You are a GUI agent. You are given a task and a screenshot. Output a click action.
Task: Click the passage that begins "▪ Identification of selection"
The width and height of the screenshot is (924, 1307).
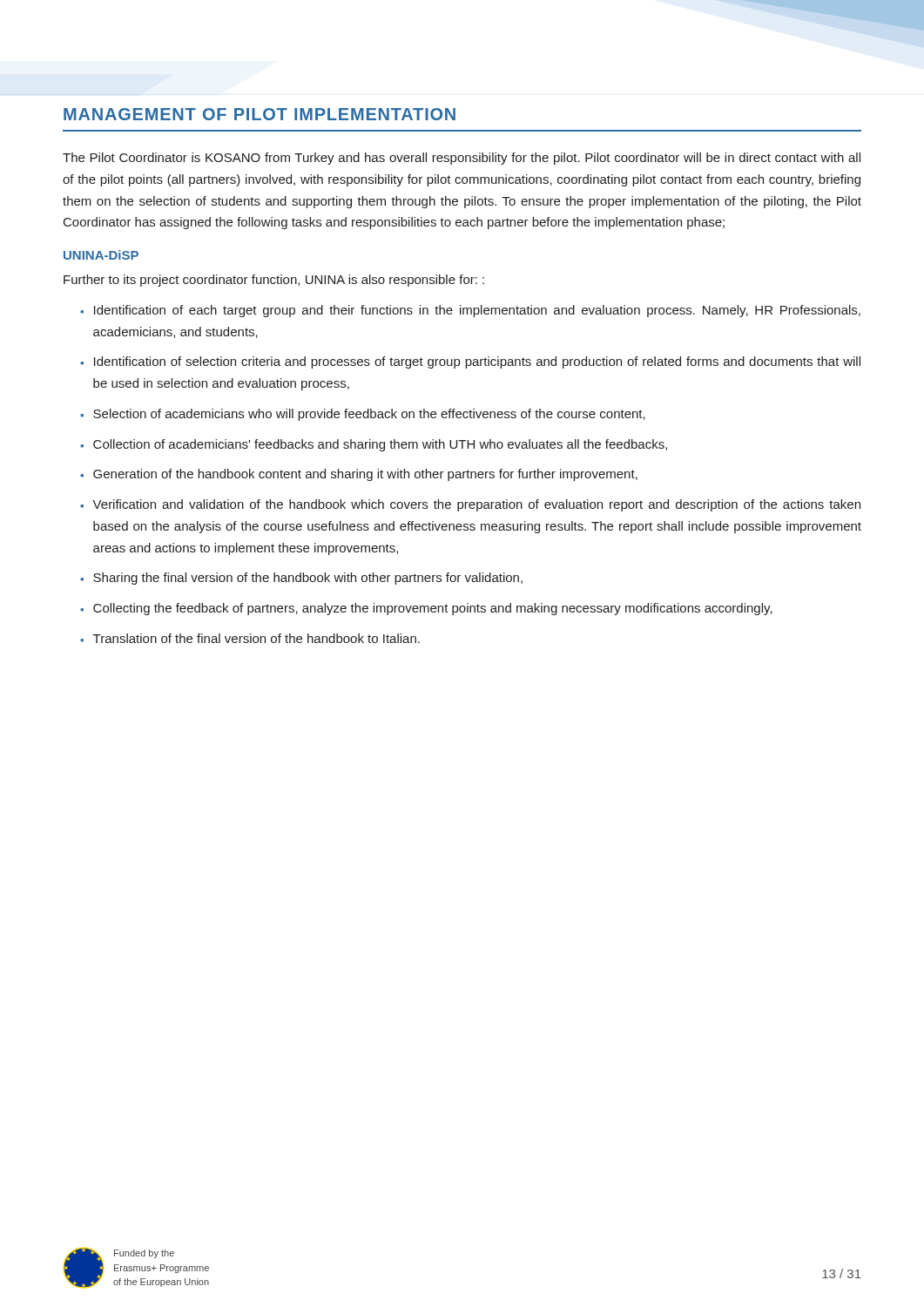(471, 373)
